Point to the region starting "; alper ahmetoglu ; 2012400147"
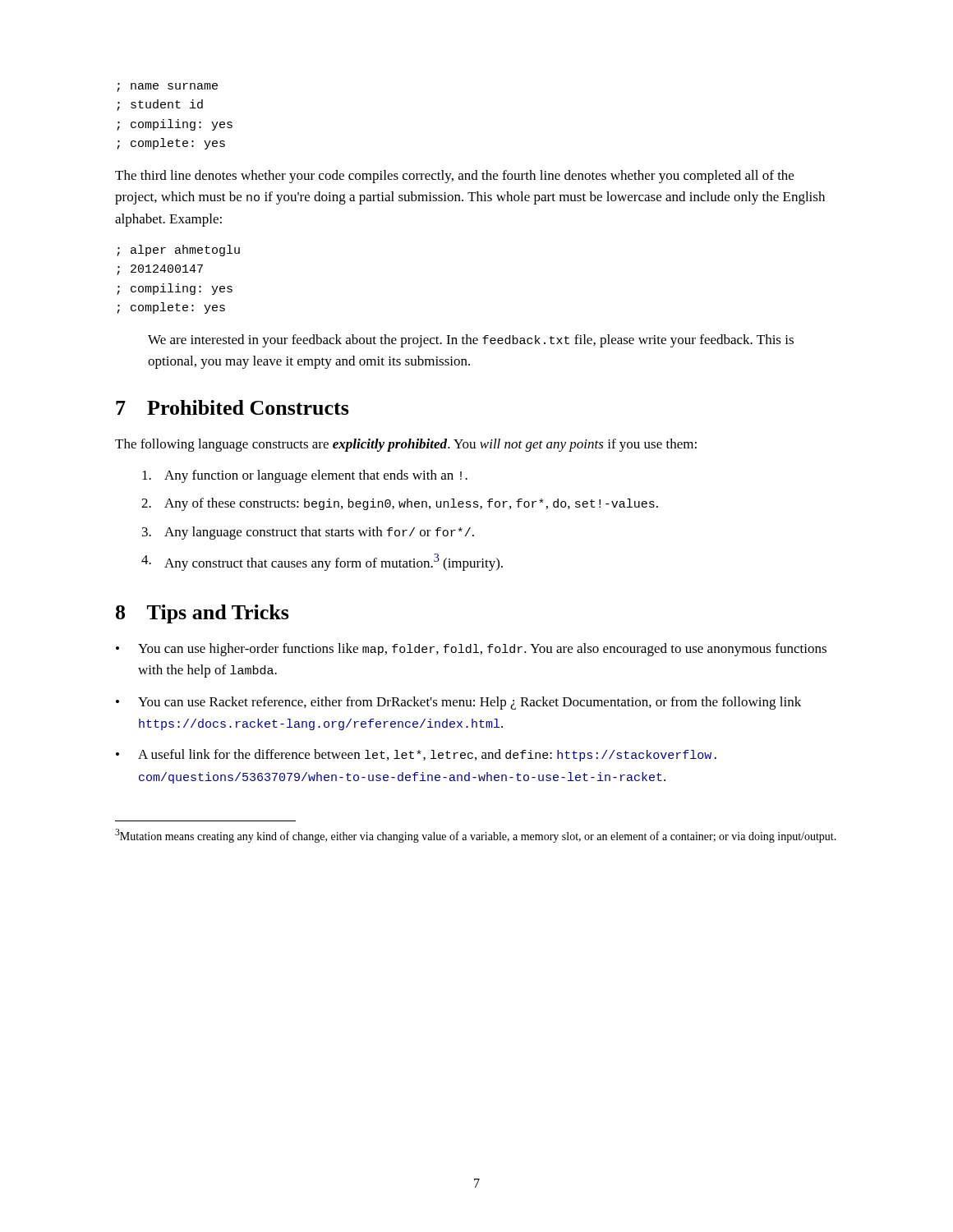 [178, 251]
